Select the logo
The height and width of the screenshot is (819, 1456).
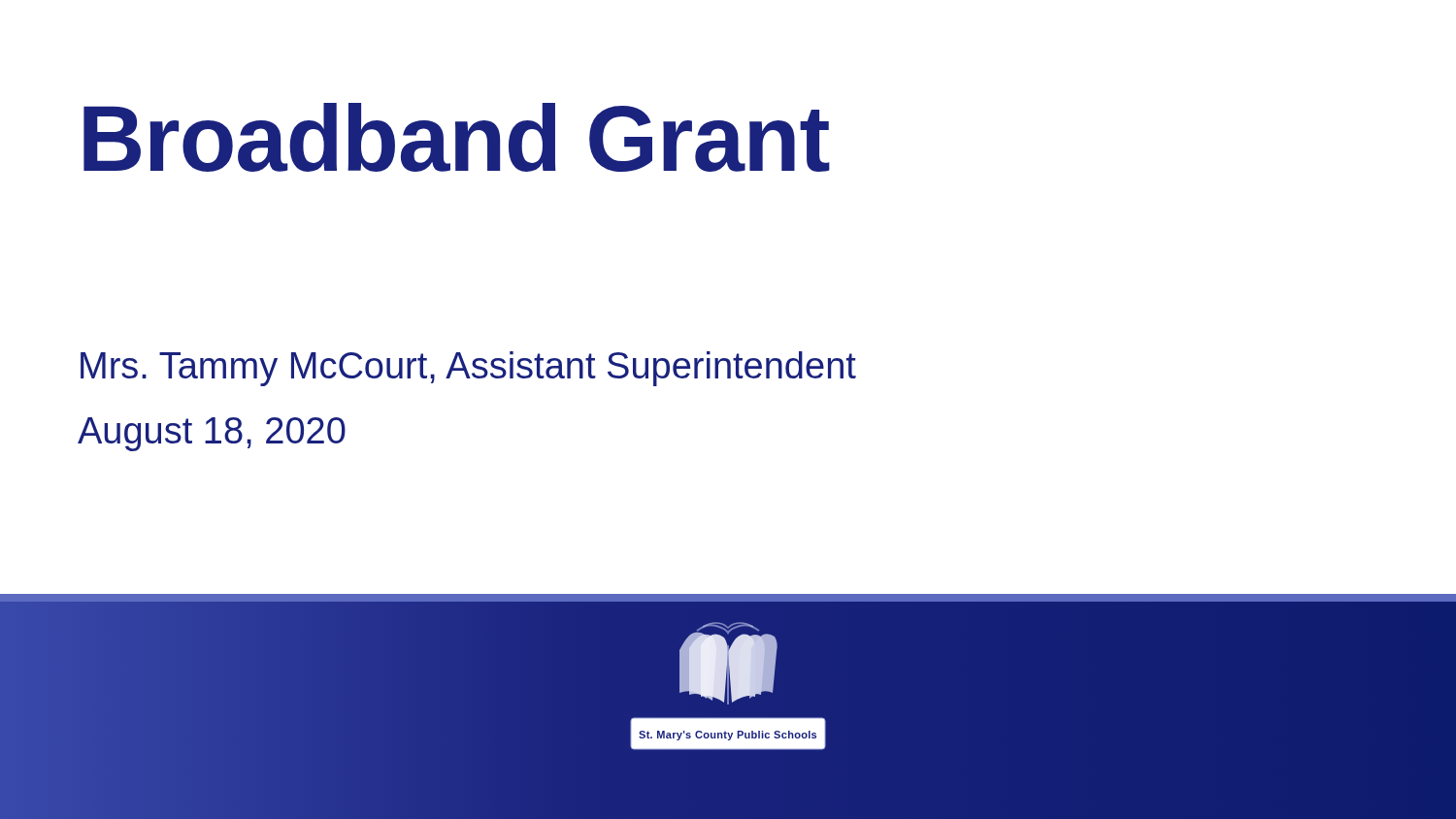(728, 705)
